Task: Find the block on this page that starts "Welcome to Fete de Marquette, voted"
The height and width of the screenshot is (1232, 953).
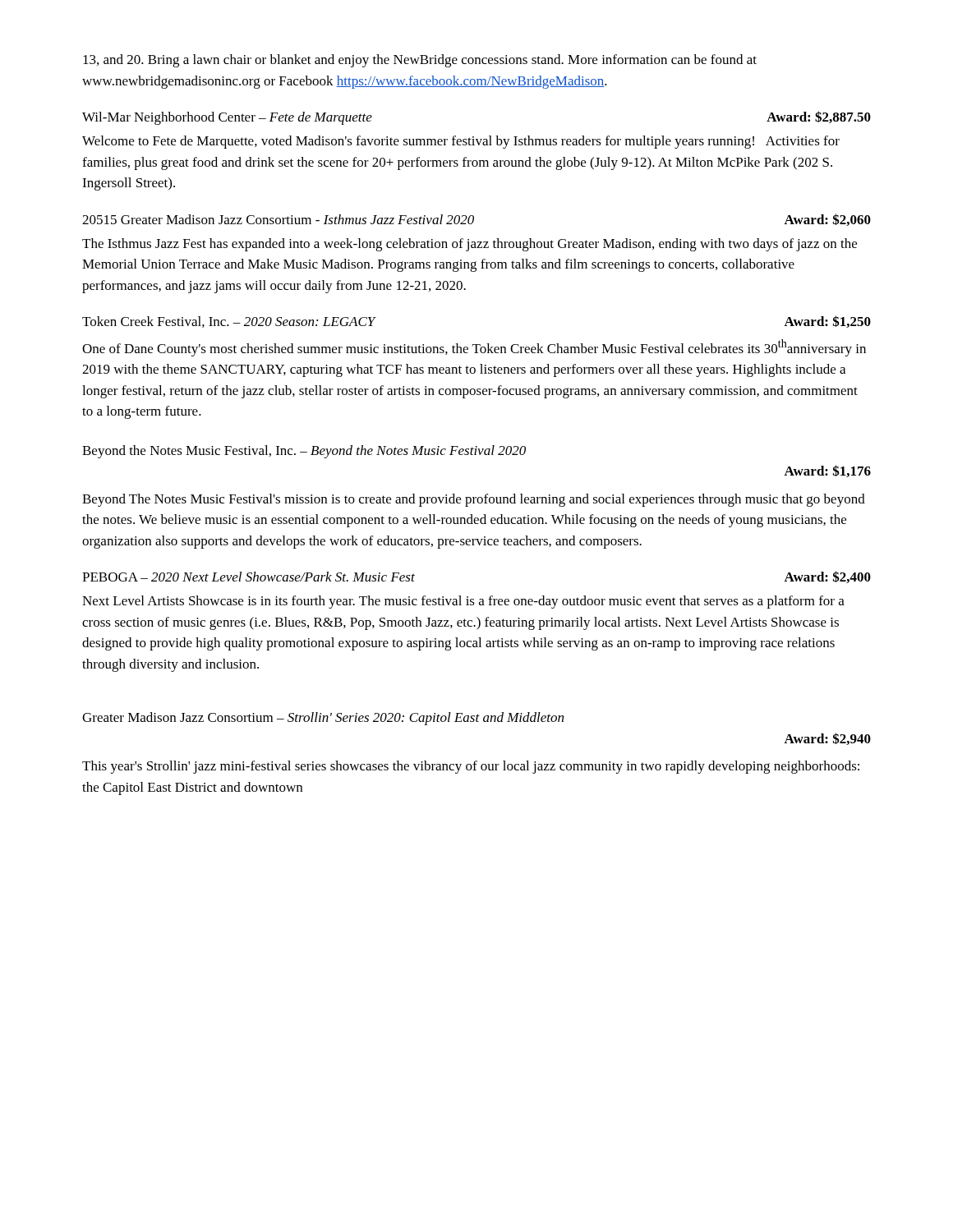Action: pos(476,162)
